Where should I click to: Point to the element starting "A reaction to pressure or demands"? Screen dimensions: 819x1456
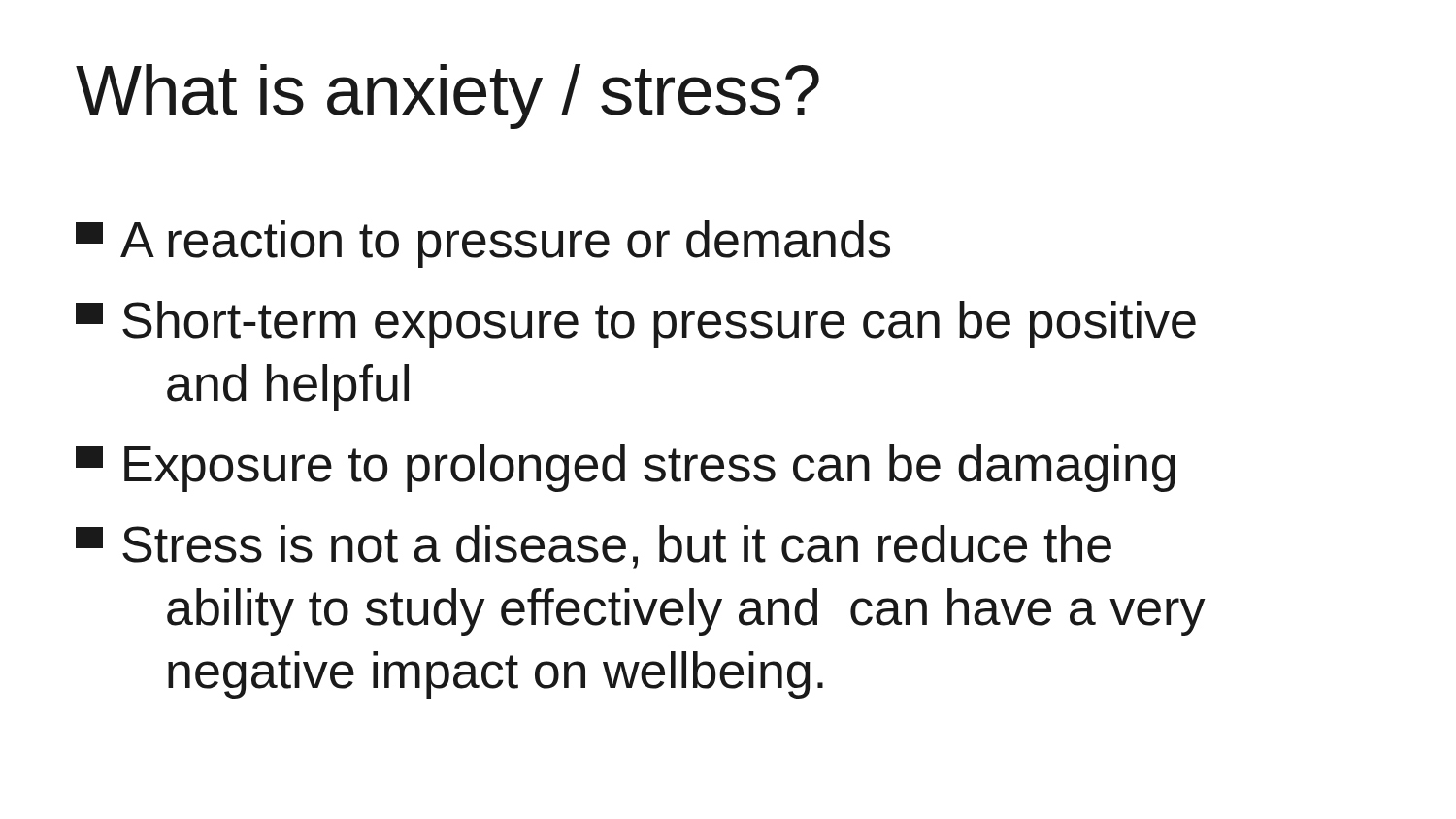[x=717, y=240]
